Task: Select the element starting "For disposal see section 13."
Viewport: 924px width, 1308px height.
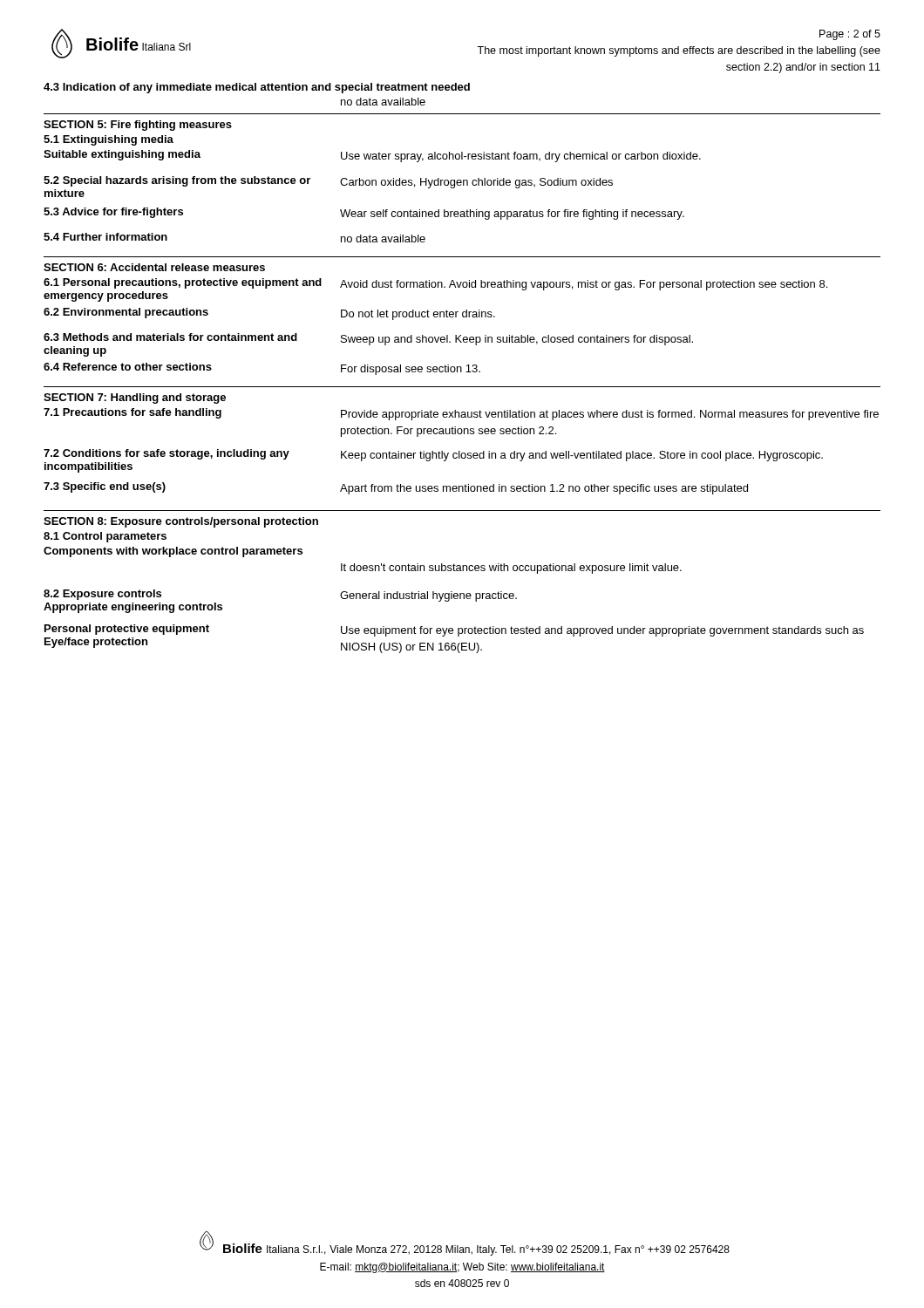Action: [x=410, y=369]
